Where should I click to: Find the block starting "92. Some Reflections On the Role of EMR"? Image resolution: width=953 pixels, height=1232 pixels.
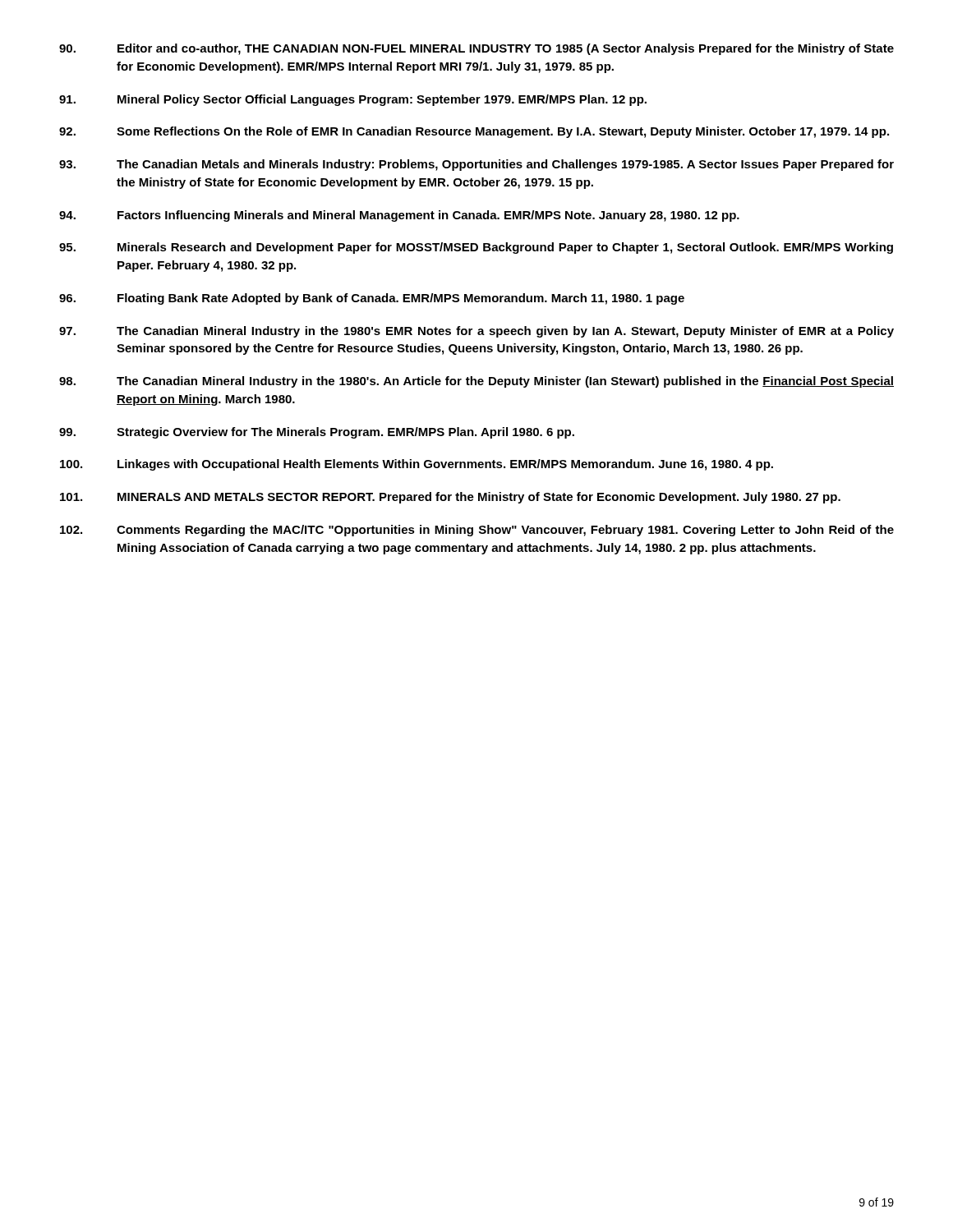[476, 132]
